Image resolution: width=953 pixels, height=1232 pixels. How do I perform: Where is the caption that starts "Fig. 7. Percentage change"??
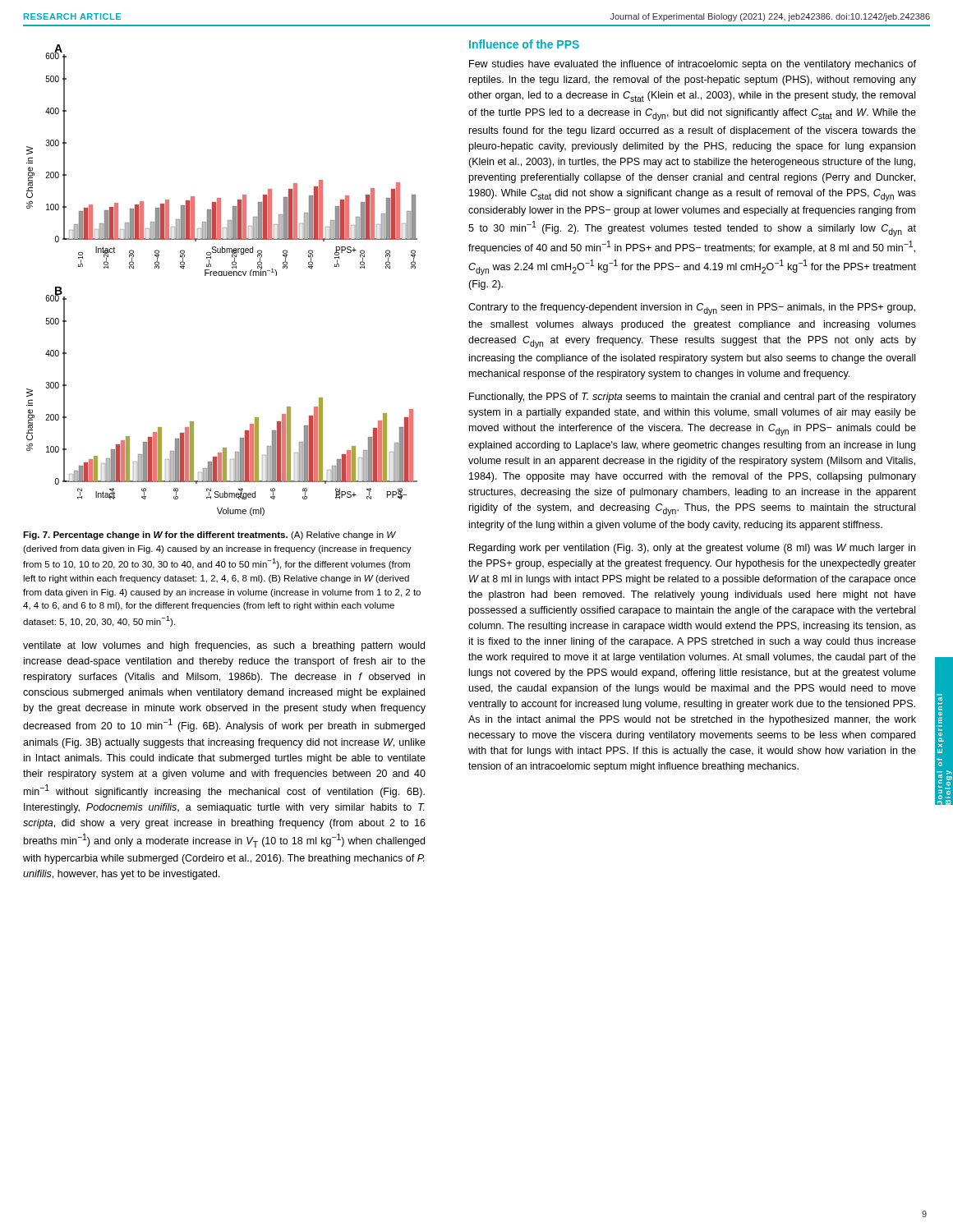click(222, 578)
